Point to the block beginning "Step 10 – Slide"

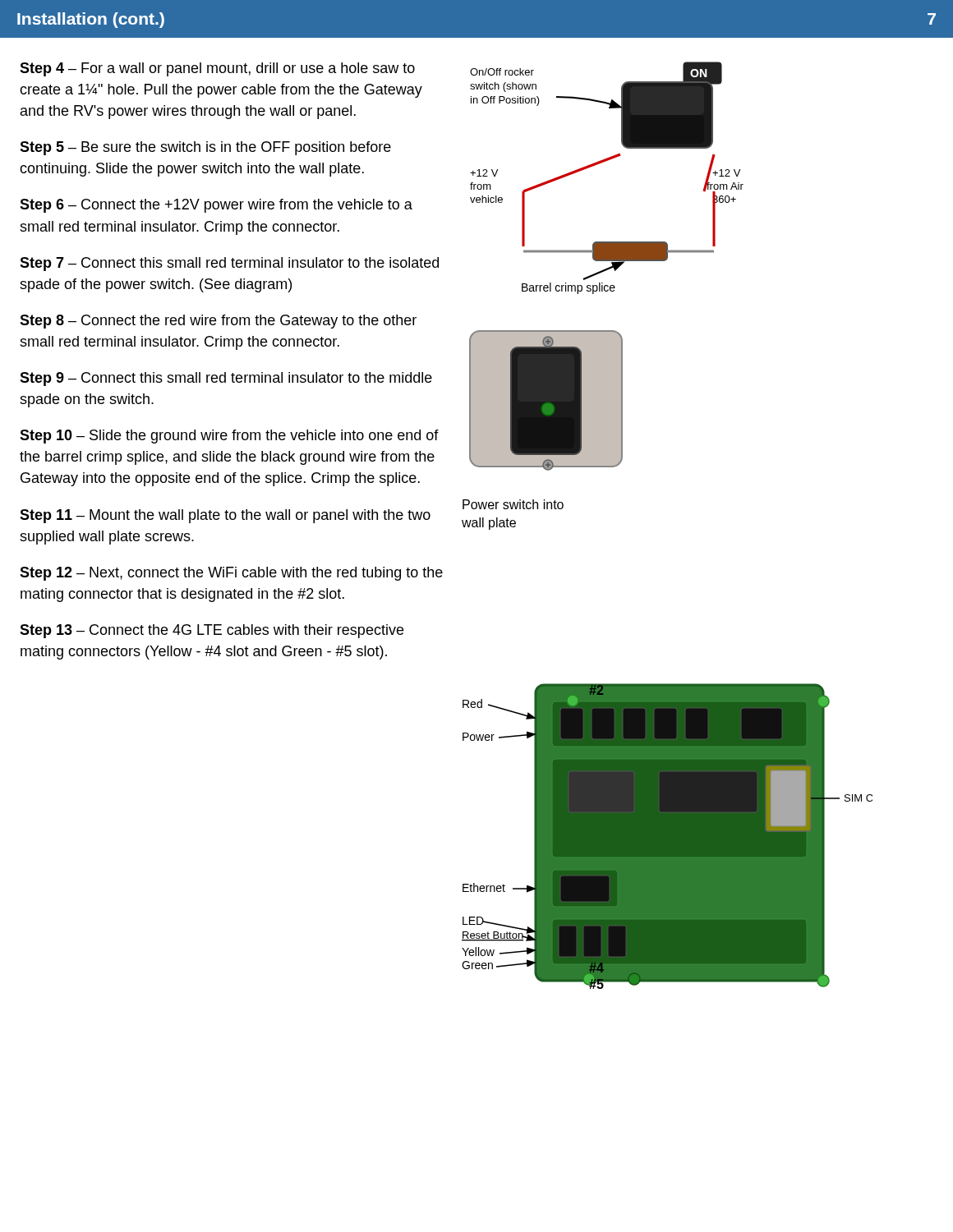229,457
